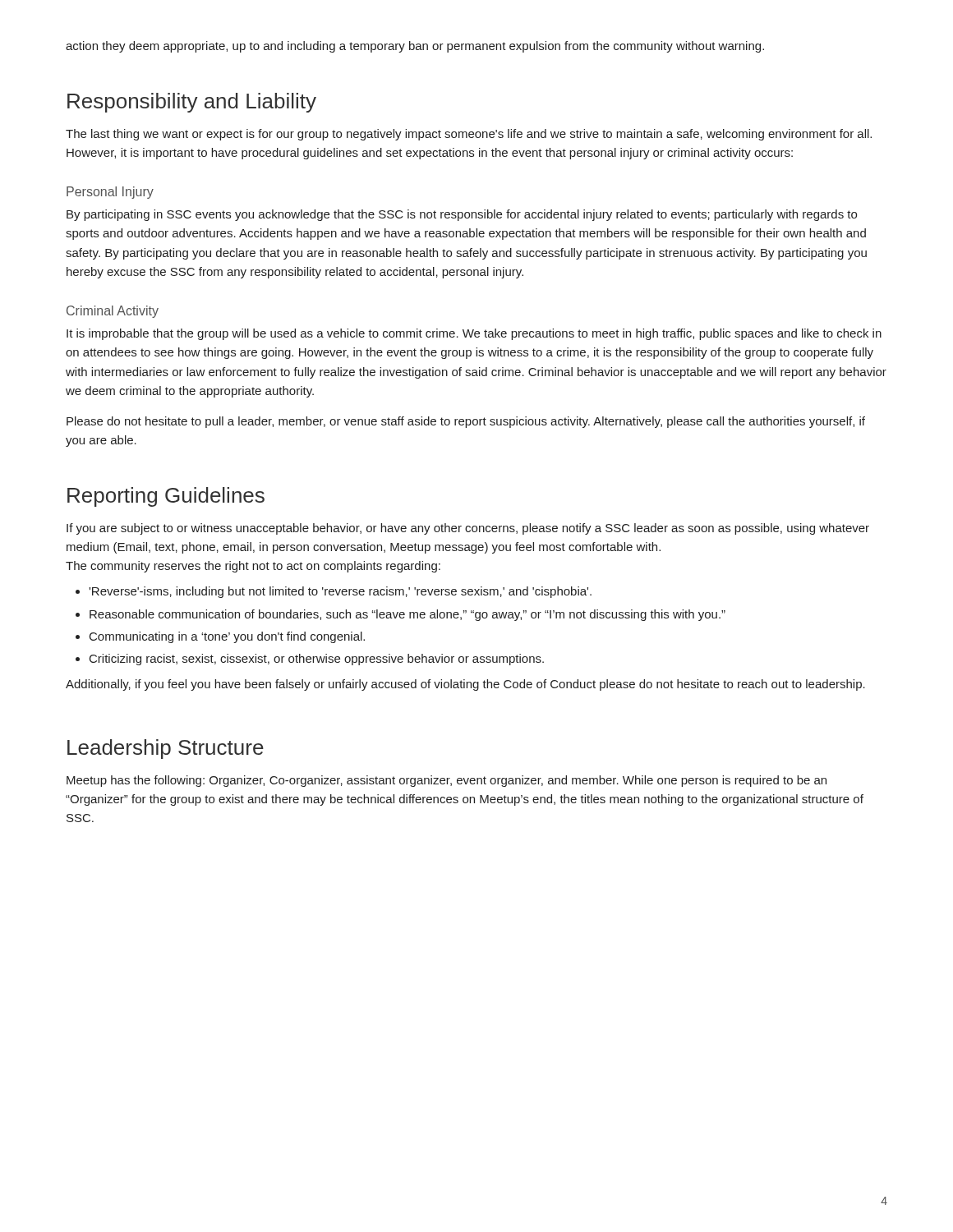
Task: Locate the text block that reads "By participating in SSC events you"
Action: [476, 243]
